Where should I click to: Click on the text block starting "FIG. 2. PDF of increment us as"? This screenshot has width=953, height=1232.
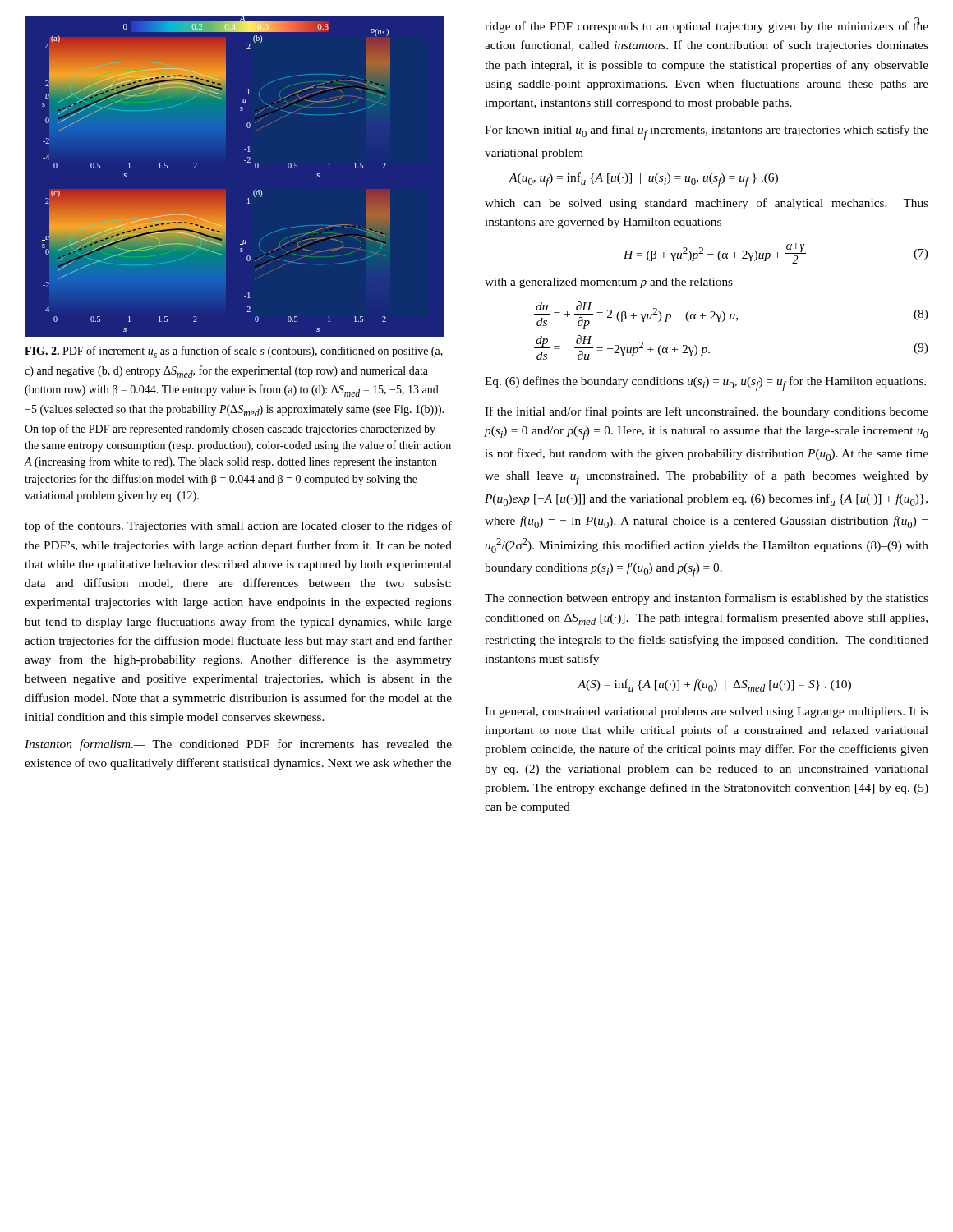pos(238,423)
